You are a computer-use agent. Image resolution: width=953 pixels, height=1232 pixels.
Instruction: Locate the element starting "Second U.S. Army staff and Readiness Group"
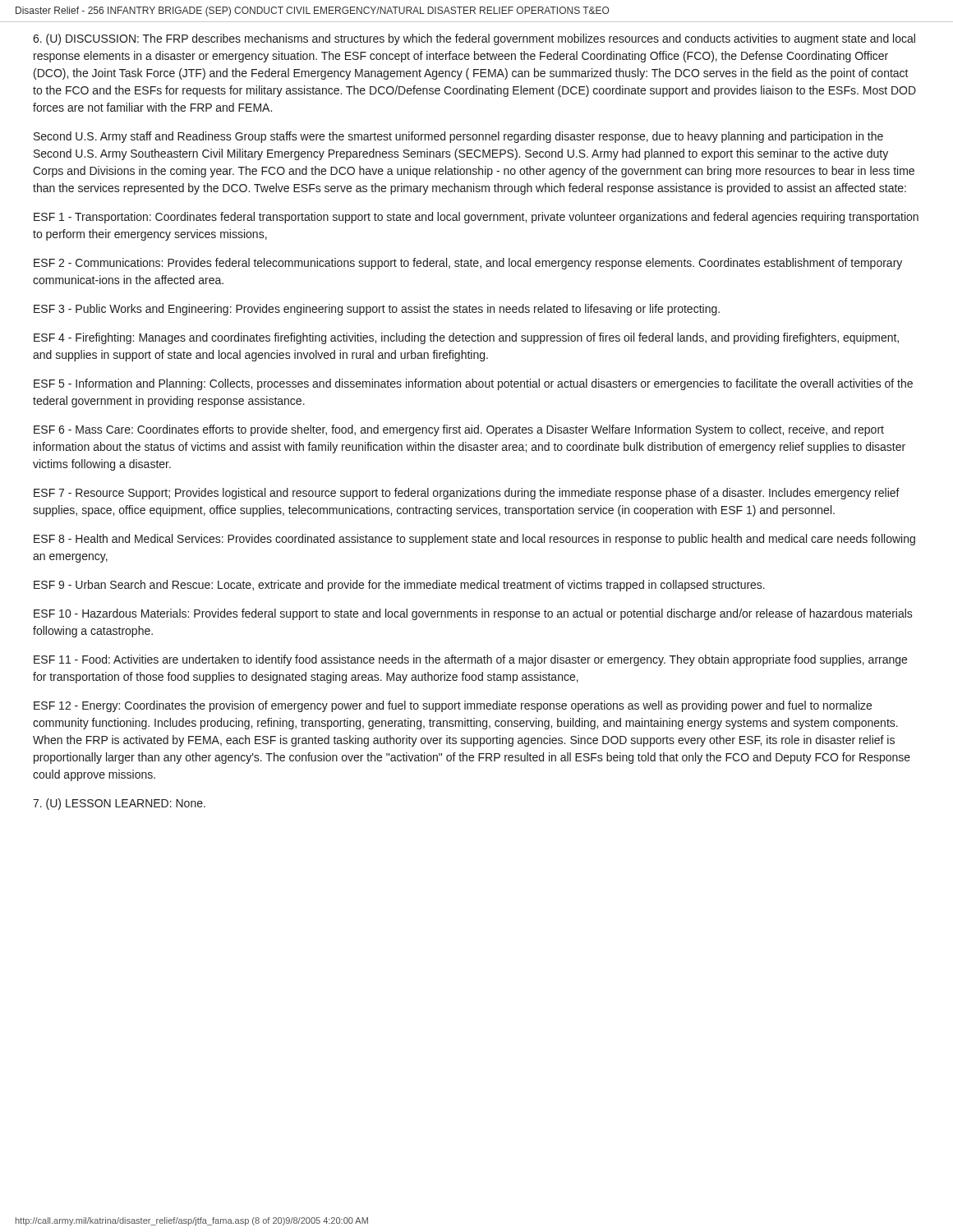[x=476, y=163]
